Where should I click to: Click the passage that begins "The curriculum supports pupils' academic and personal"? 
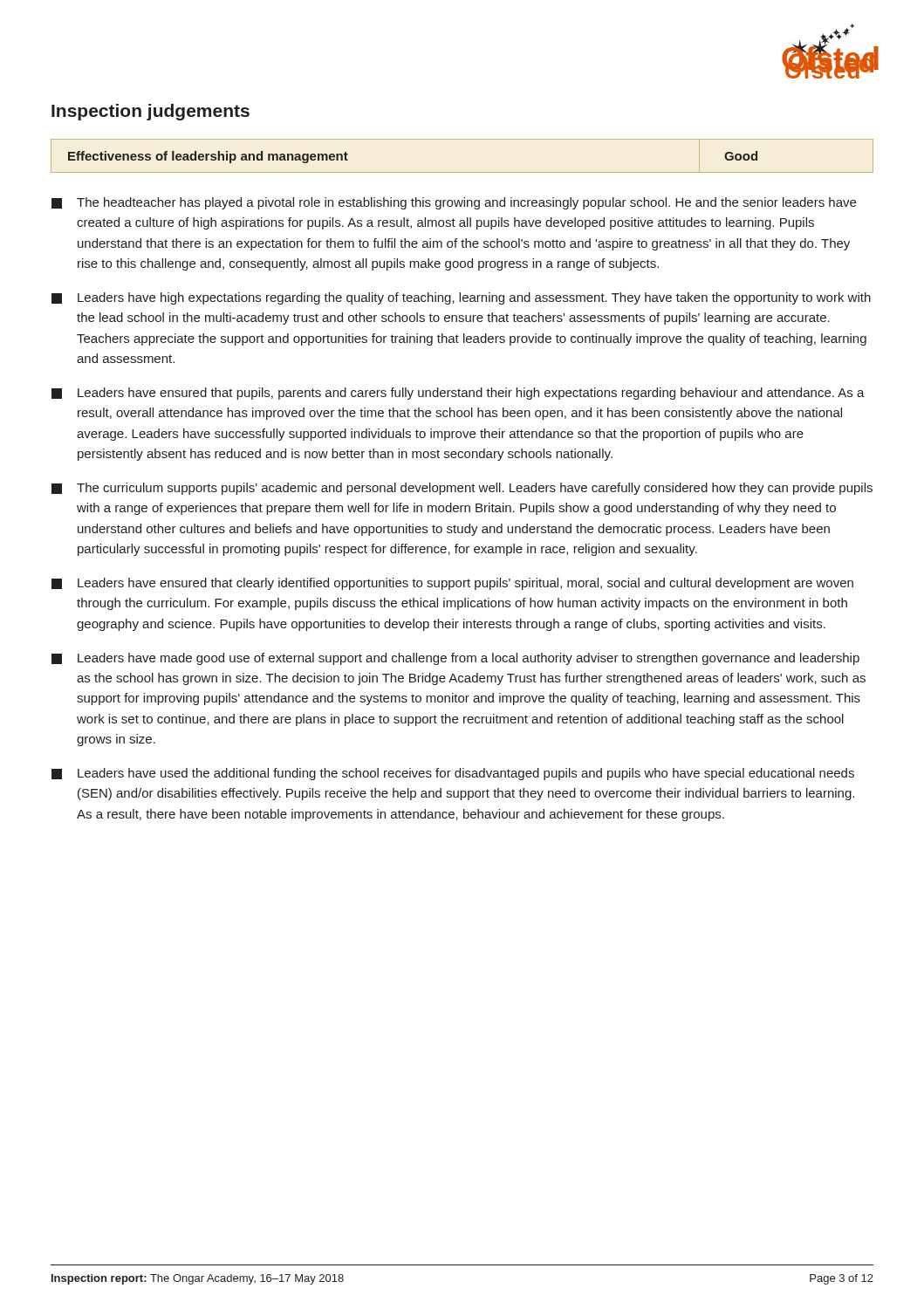click(x=462, y=518)
